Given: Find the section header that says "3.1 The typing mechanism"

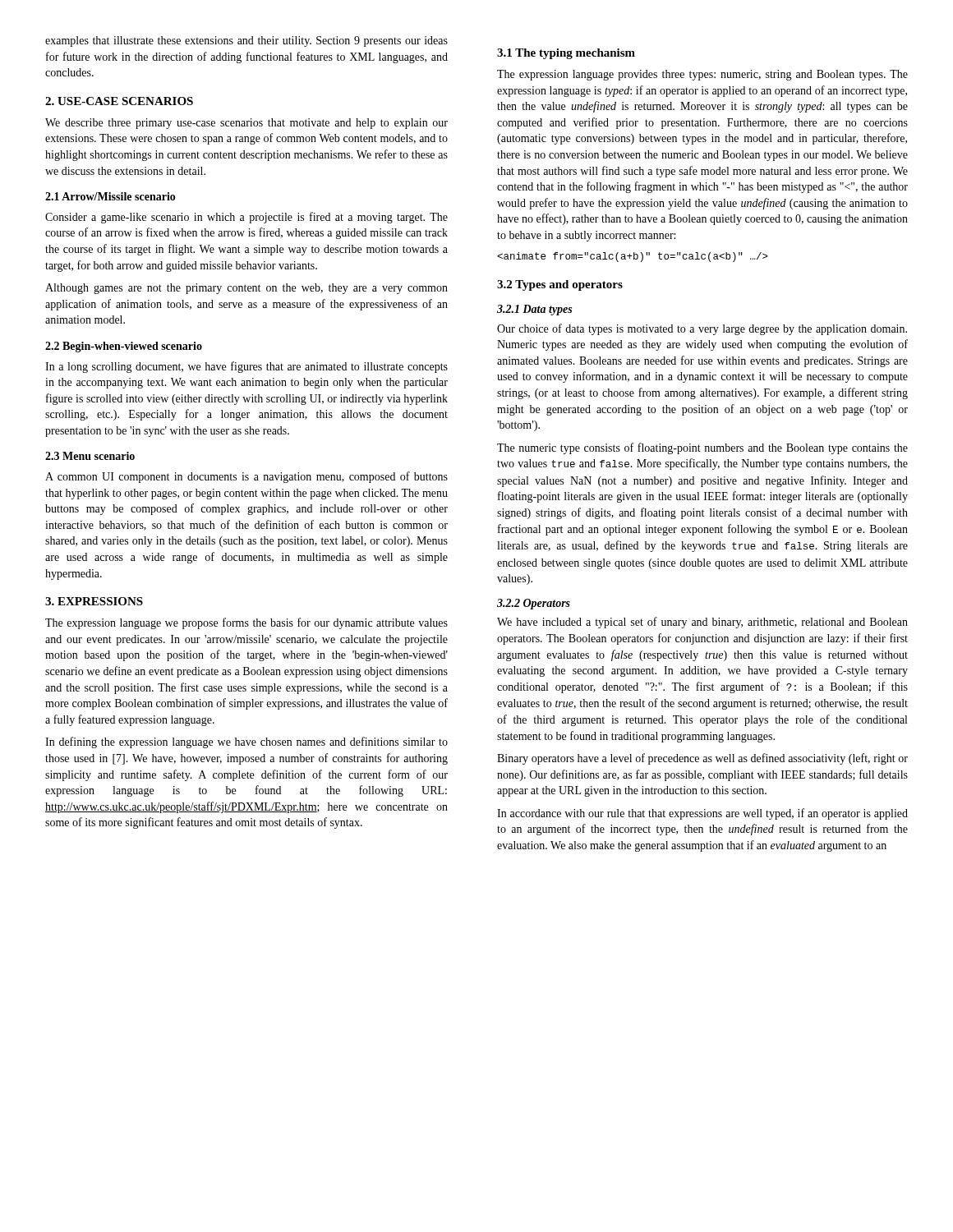Looking at the screenshot, I should [x=566, y=54].
